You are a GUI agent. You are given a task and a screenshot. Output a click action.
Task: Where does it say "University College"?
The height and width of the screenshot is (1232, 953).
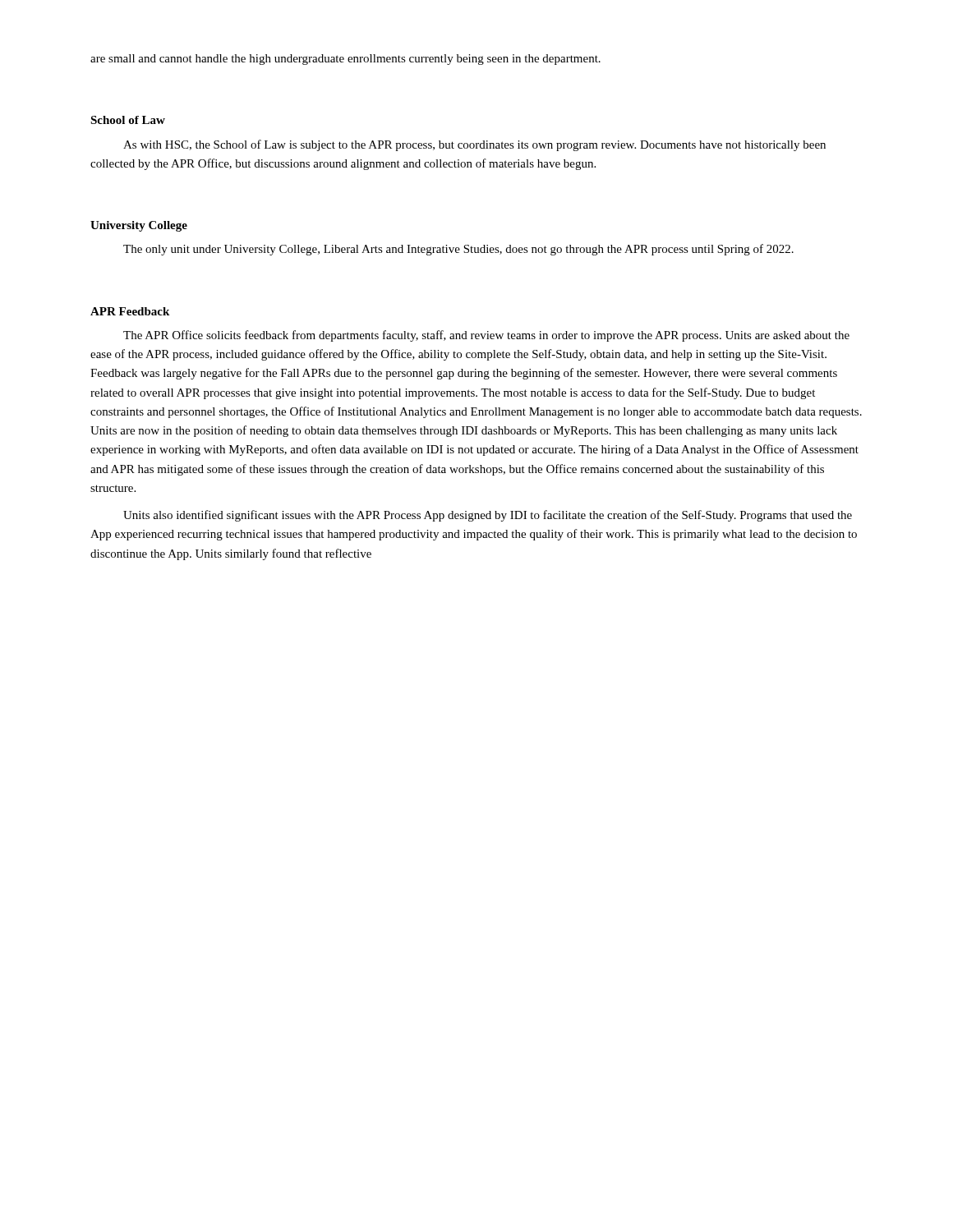(139, 225)
